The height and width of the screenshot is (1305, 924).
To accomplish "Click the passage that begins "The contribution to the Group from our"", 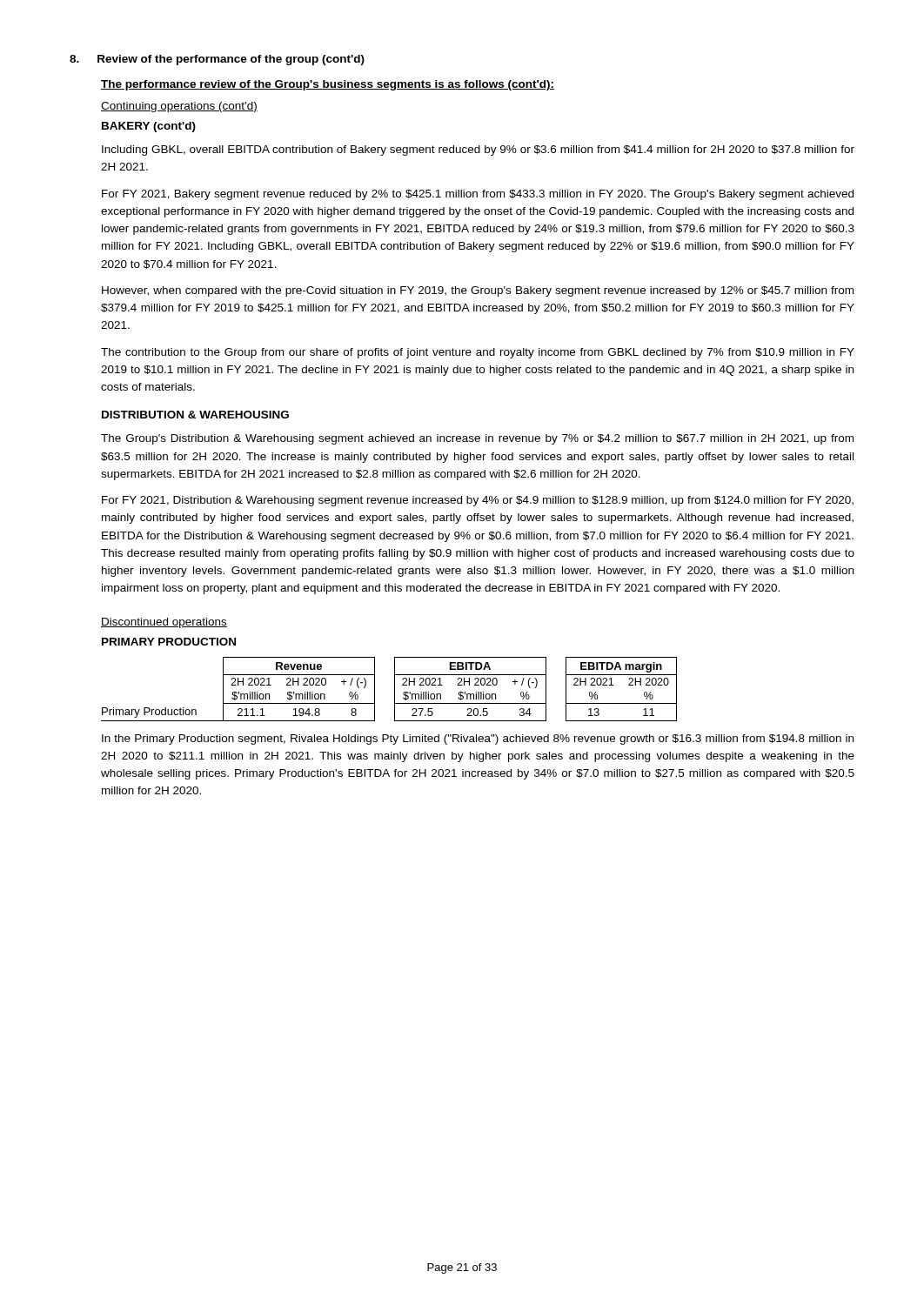I will tap(478, 370).
